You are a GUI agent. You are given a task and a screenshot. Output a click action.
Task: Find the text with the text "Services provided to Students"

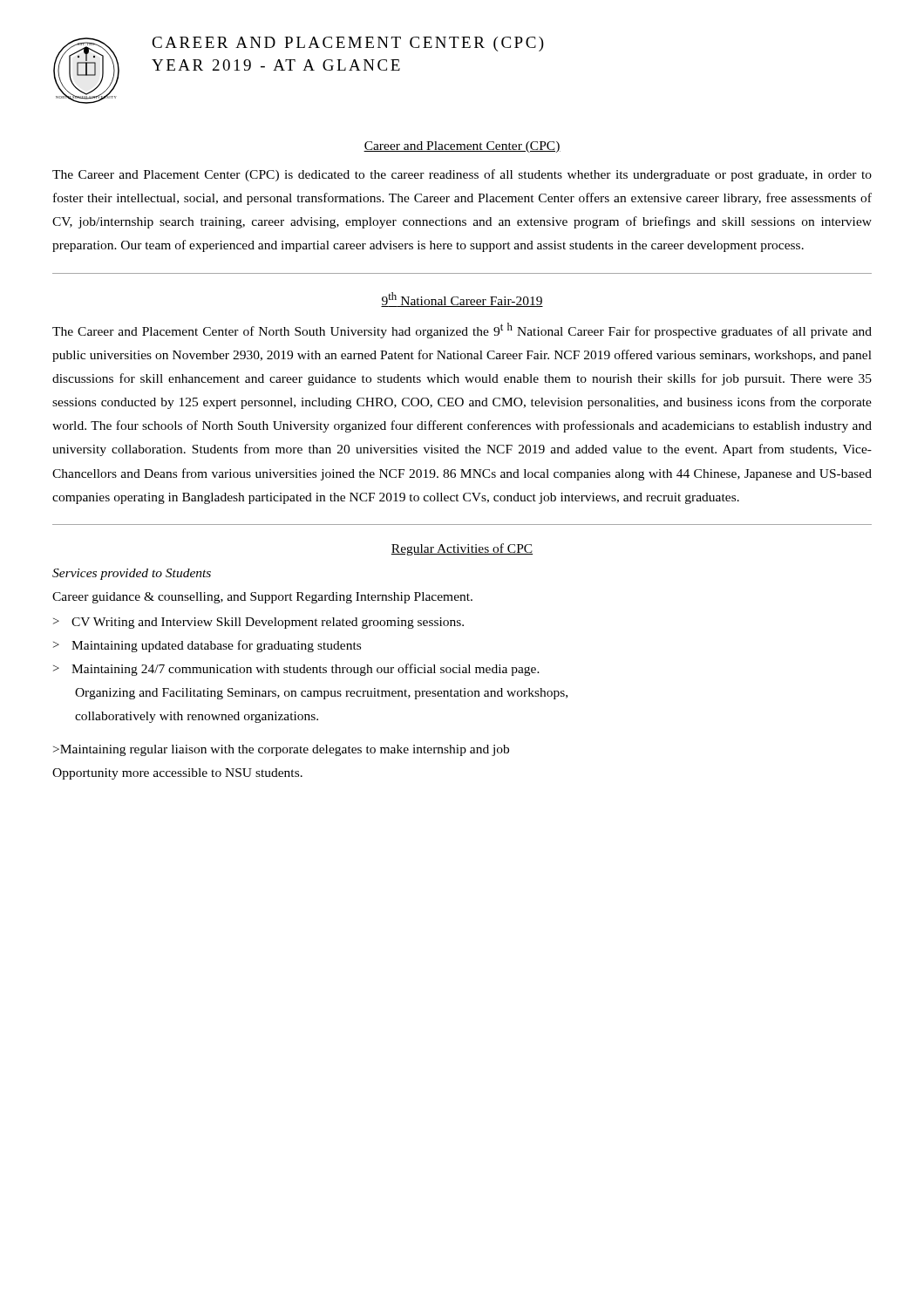pyautogui.click(x=132, y=572)
